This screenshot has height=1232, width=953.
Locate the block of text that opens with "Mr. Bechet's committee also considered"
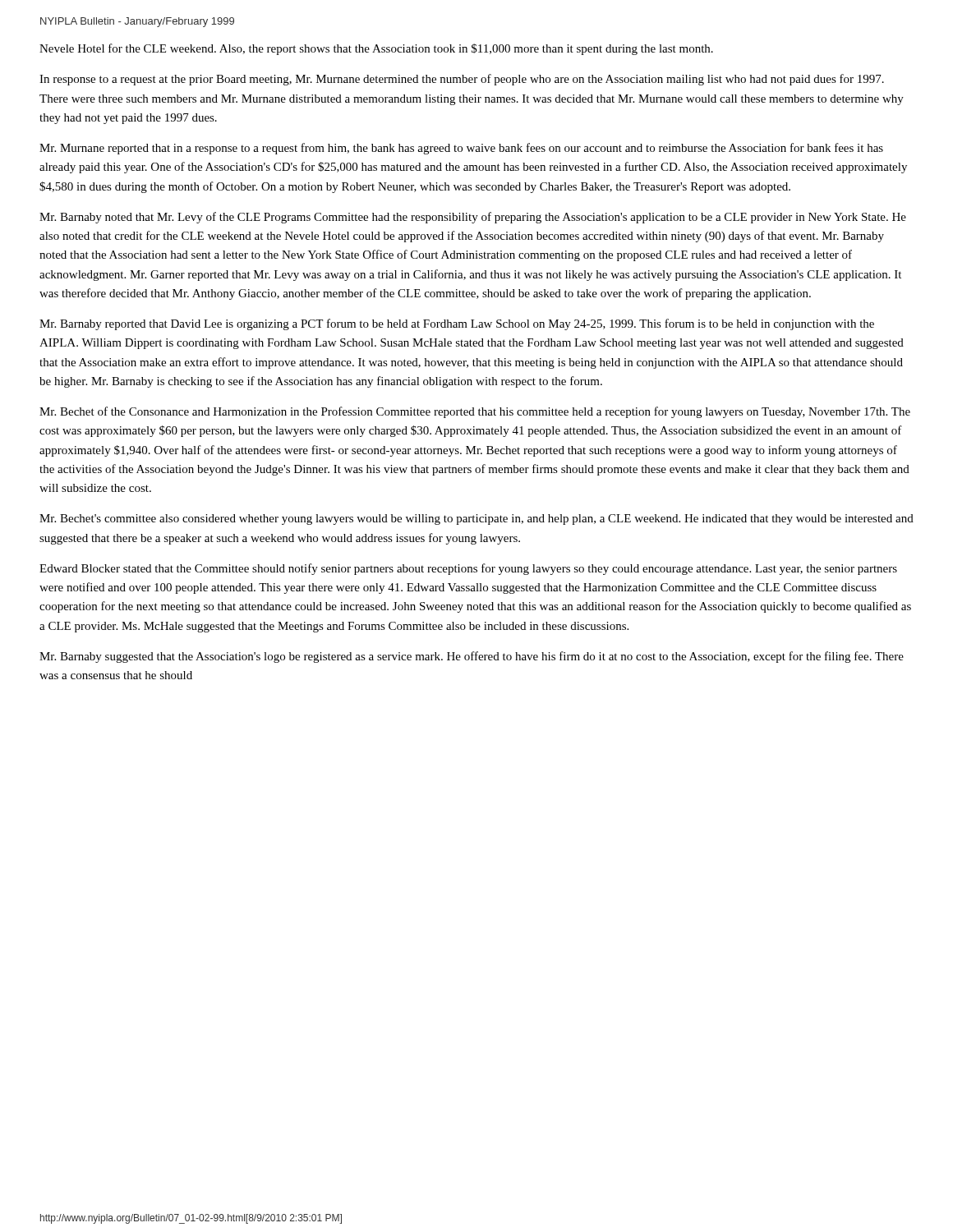[x=476, y=528]
